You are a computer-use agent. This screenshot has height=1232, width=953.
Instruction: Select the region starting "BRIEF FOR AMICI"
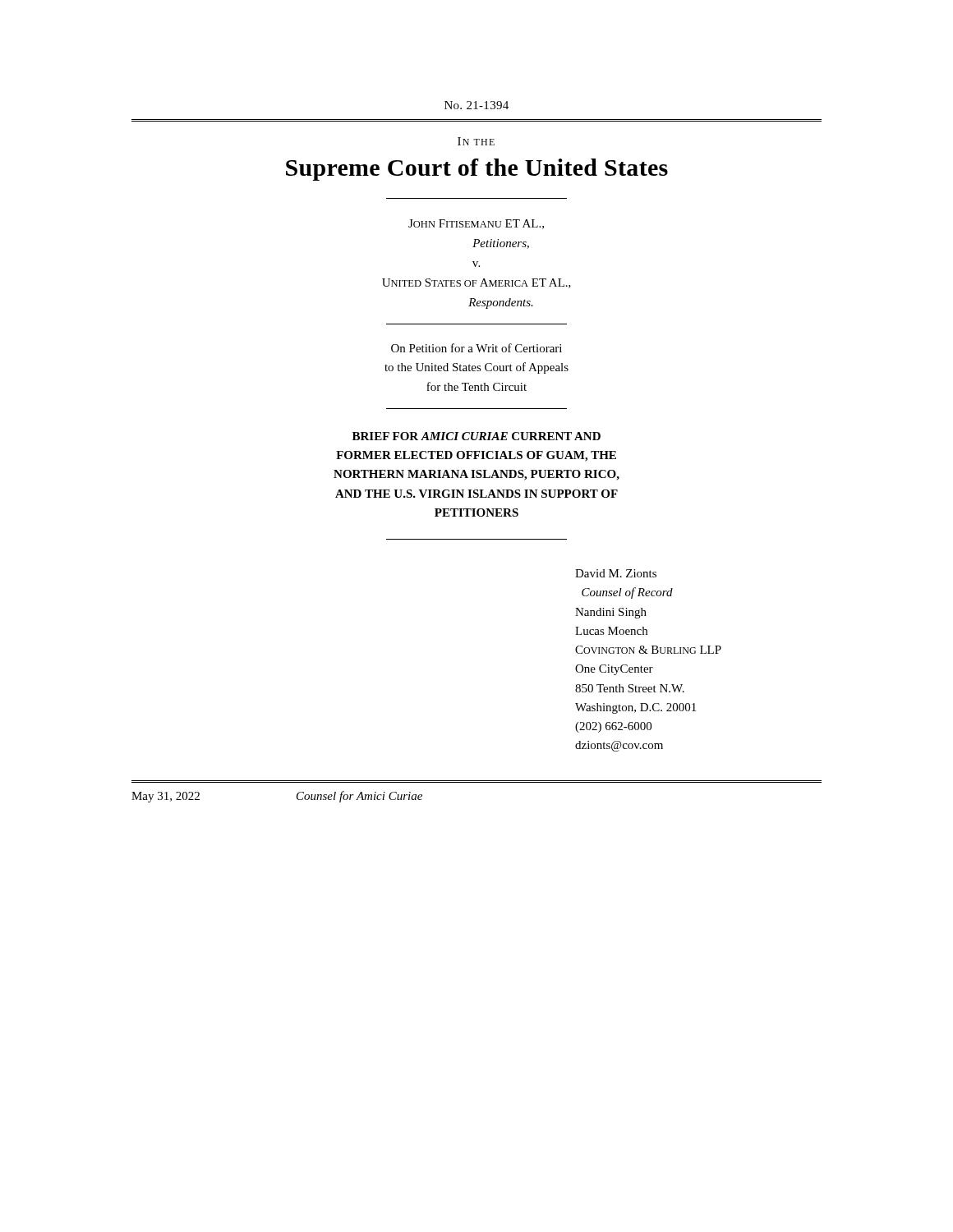click(x=476, y=474)
